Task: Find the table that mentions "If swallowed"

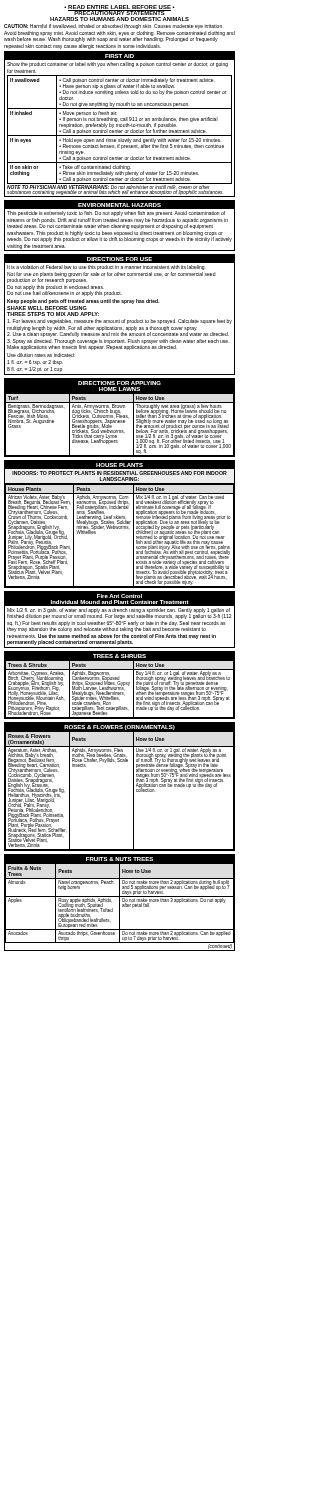Action: pyautogui.click(x=120, y=130)
